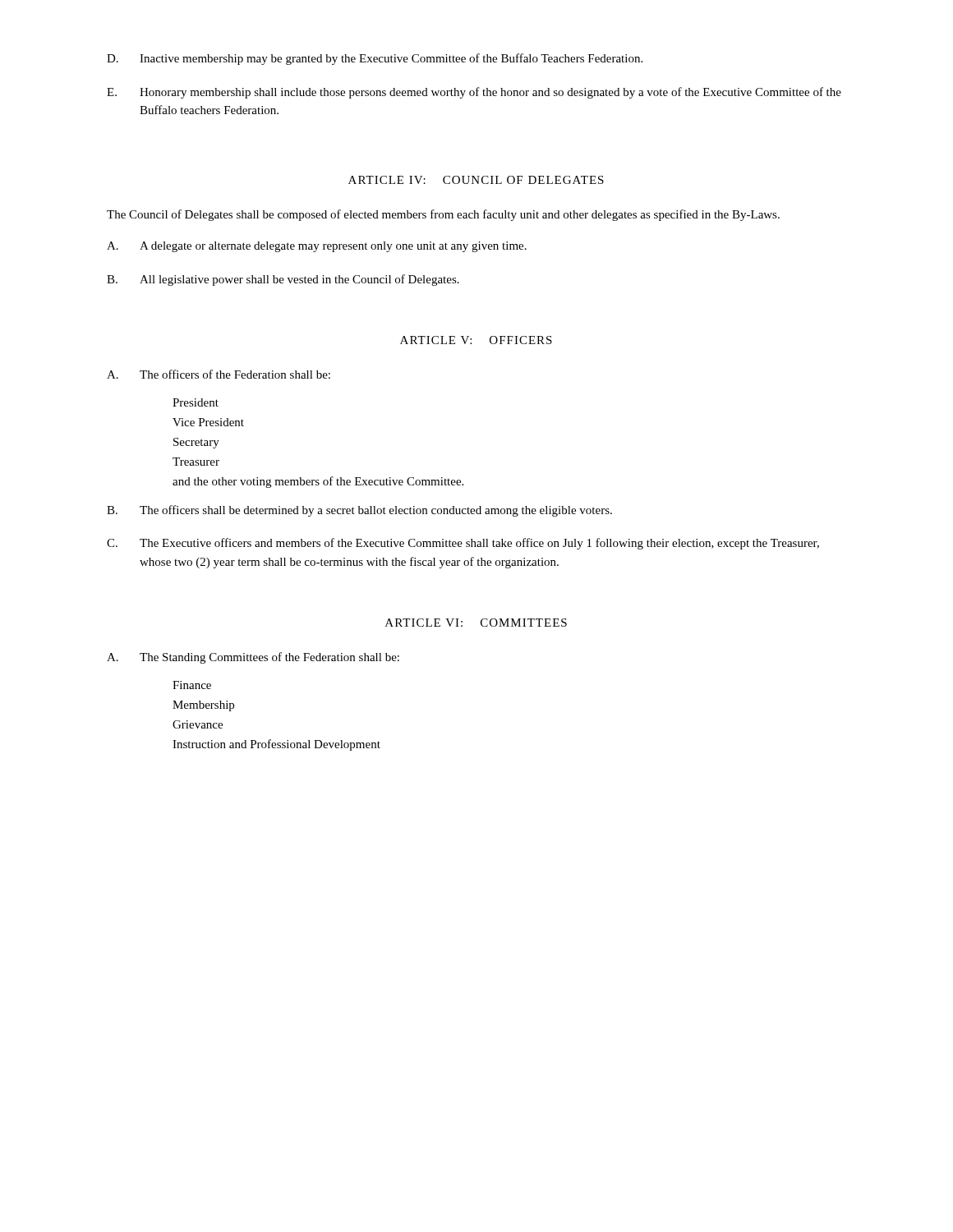Find the region starting "A. A delegate or alternate"

(x=476, y=246)
